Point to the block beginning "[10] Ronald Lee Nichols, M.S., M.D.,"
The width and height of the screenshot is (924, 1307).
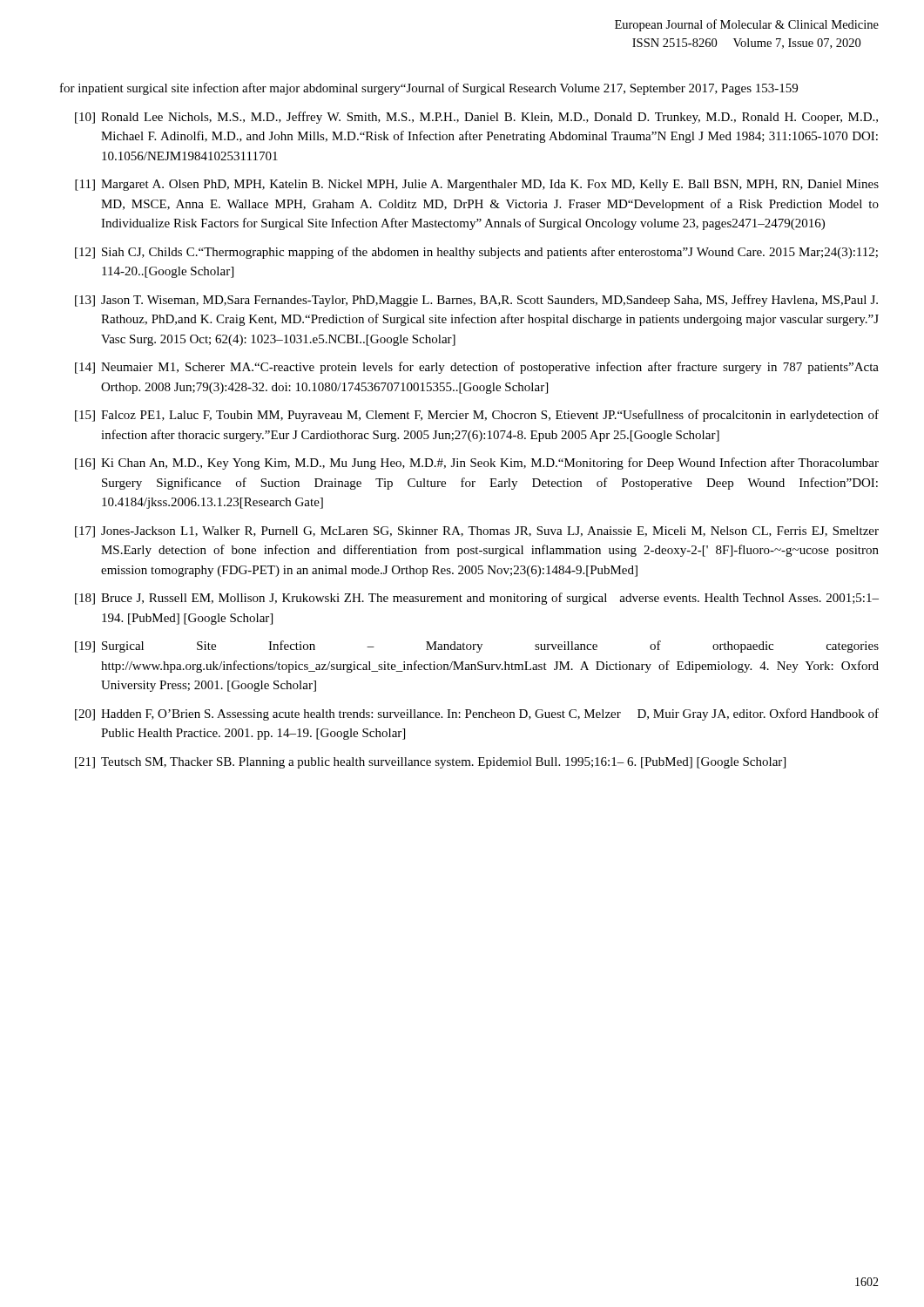coord(469,136)
